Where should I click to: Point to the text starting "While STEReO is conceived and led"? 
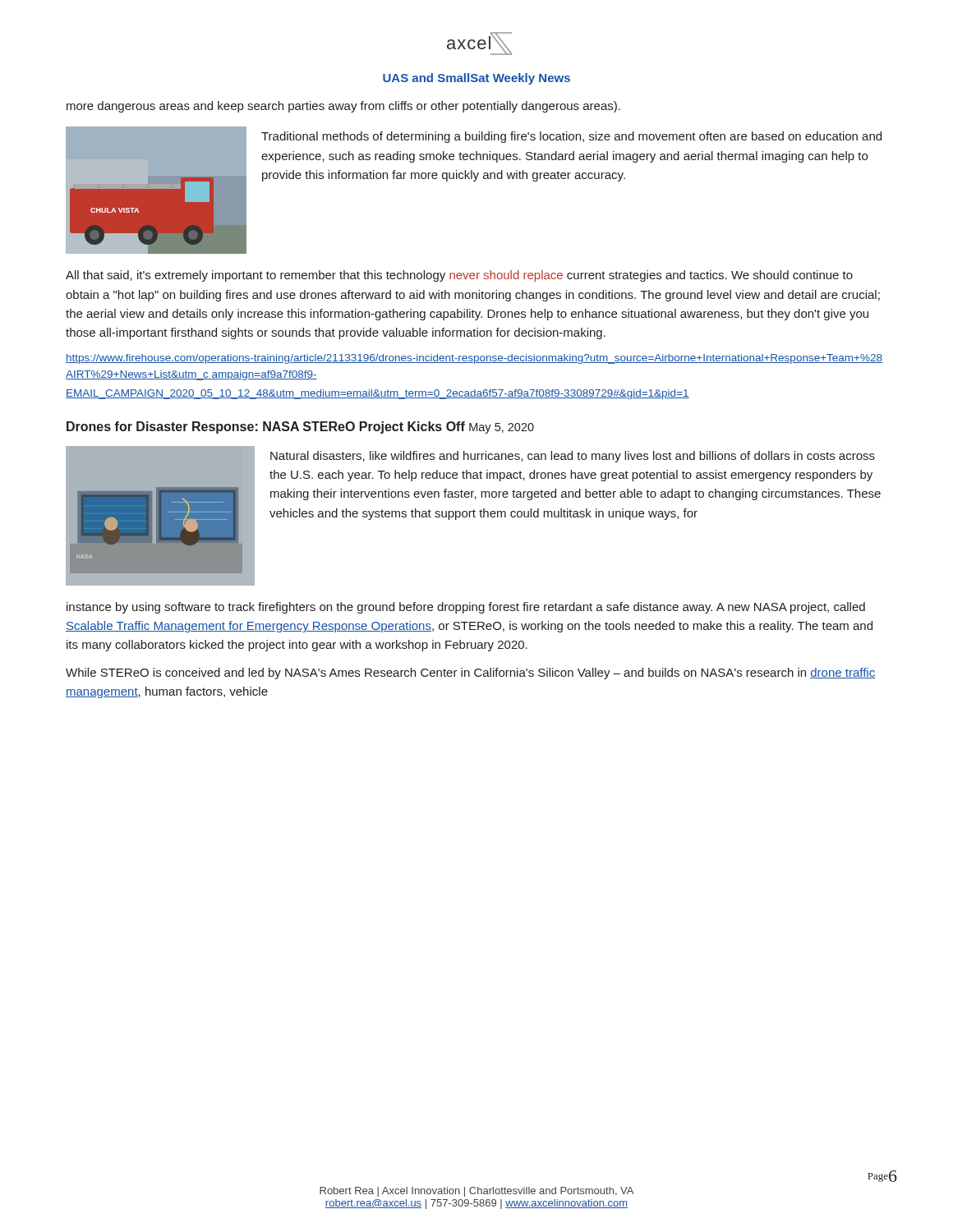click(x=470, y=682)
